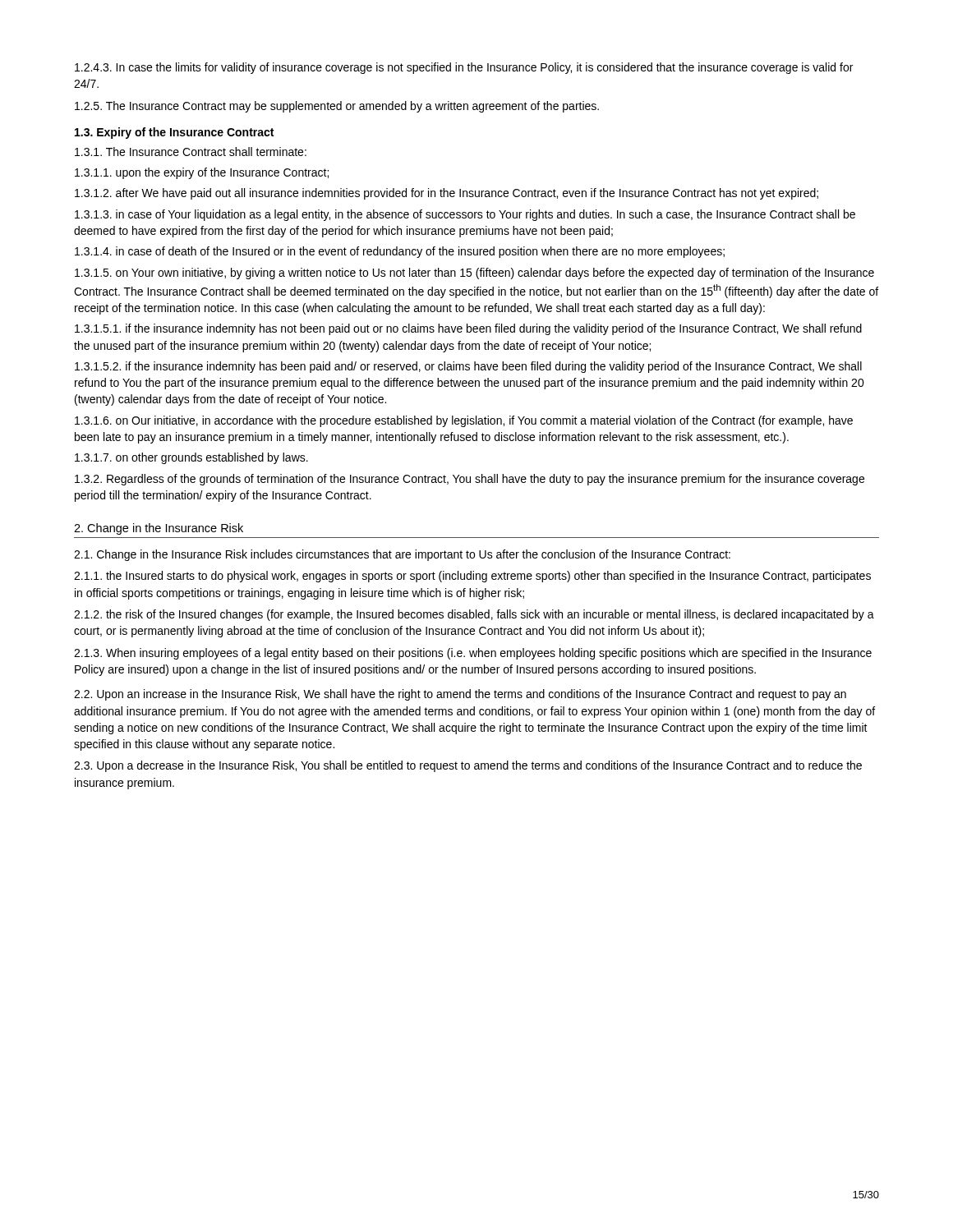
Task: Locate the block of text that opens with "3.2. Regardless of the grounds of termination"
Action: (x=469, y=487)
